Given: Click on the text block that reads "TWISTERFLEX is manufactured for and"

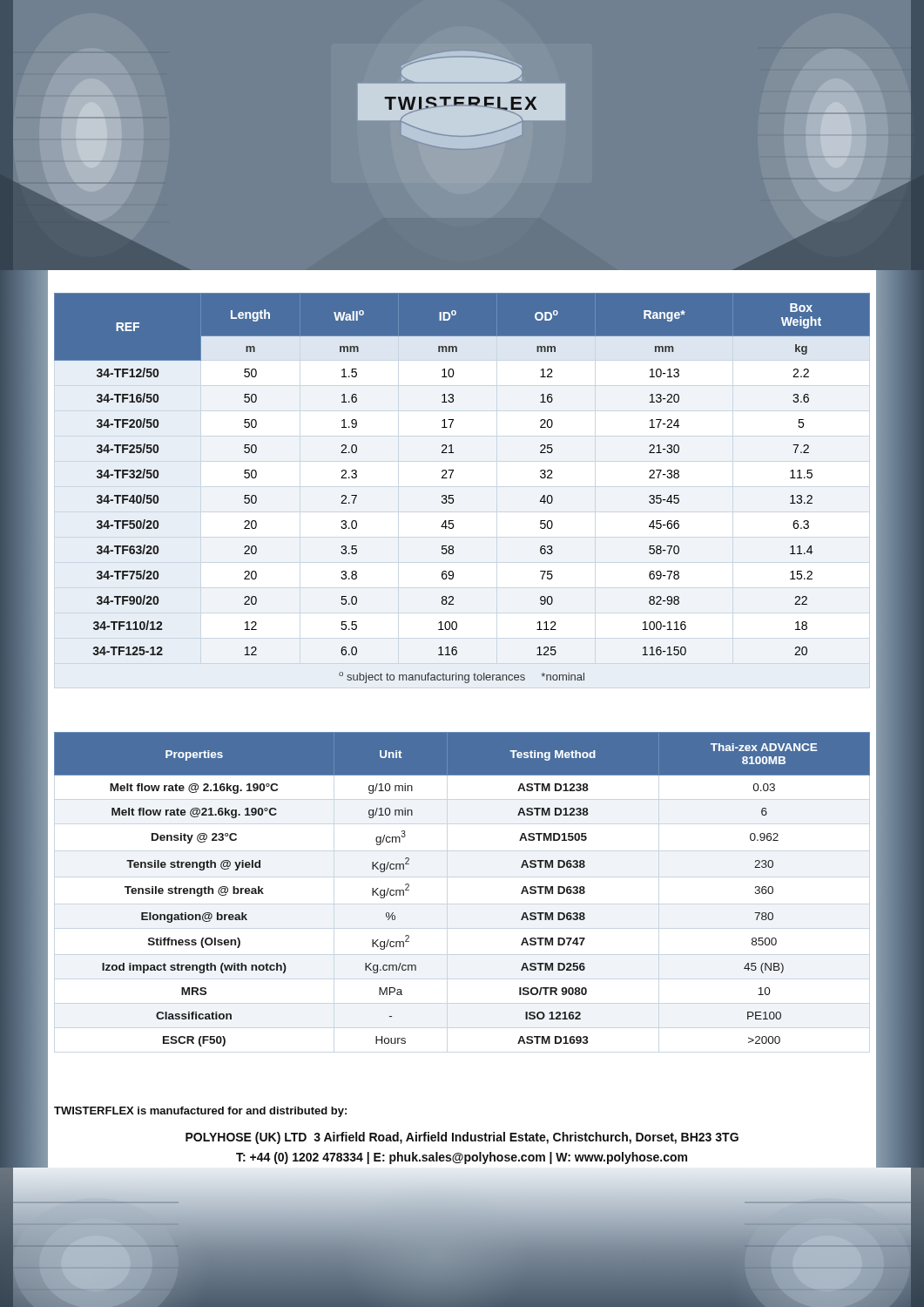Looking at the screenshot, I should coord(200,1112).
